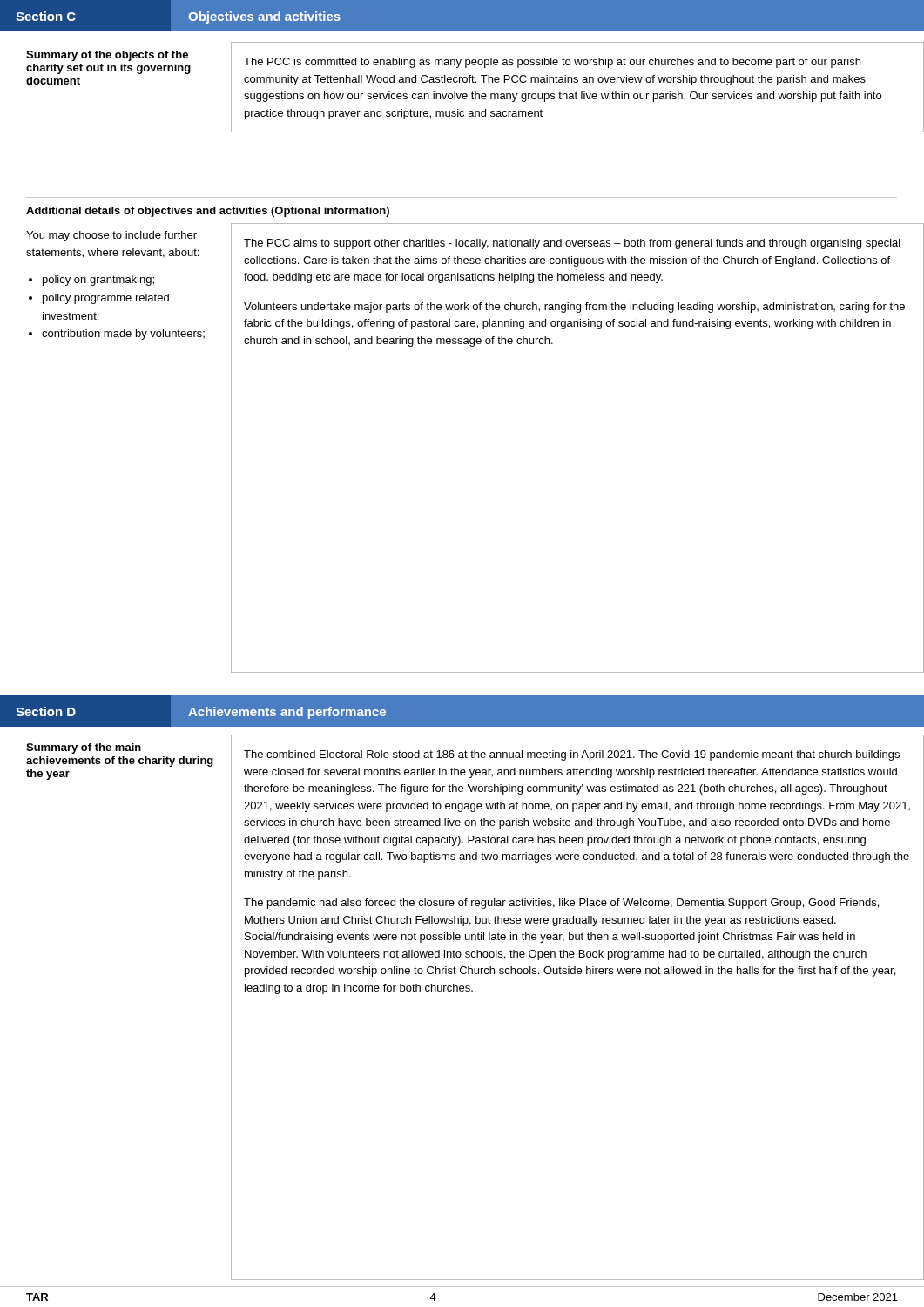
Task: Select the text block with the text "Additional details of objectives and activities"
Action: click(x=208, y=210)
